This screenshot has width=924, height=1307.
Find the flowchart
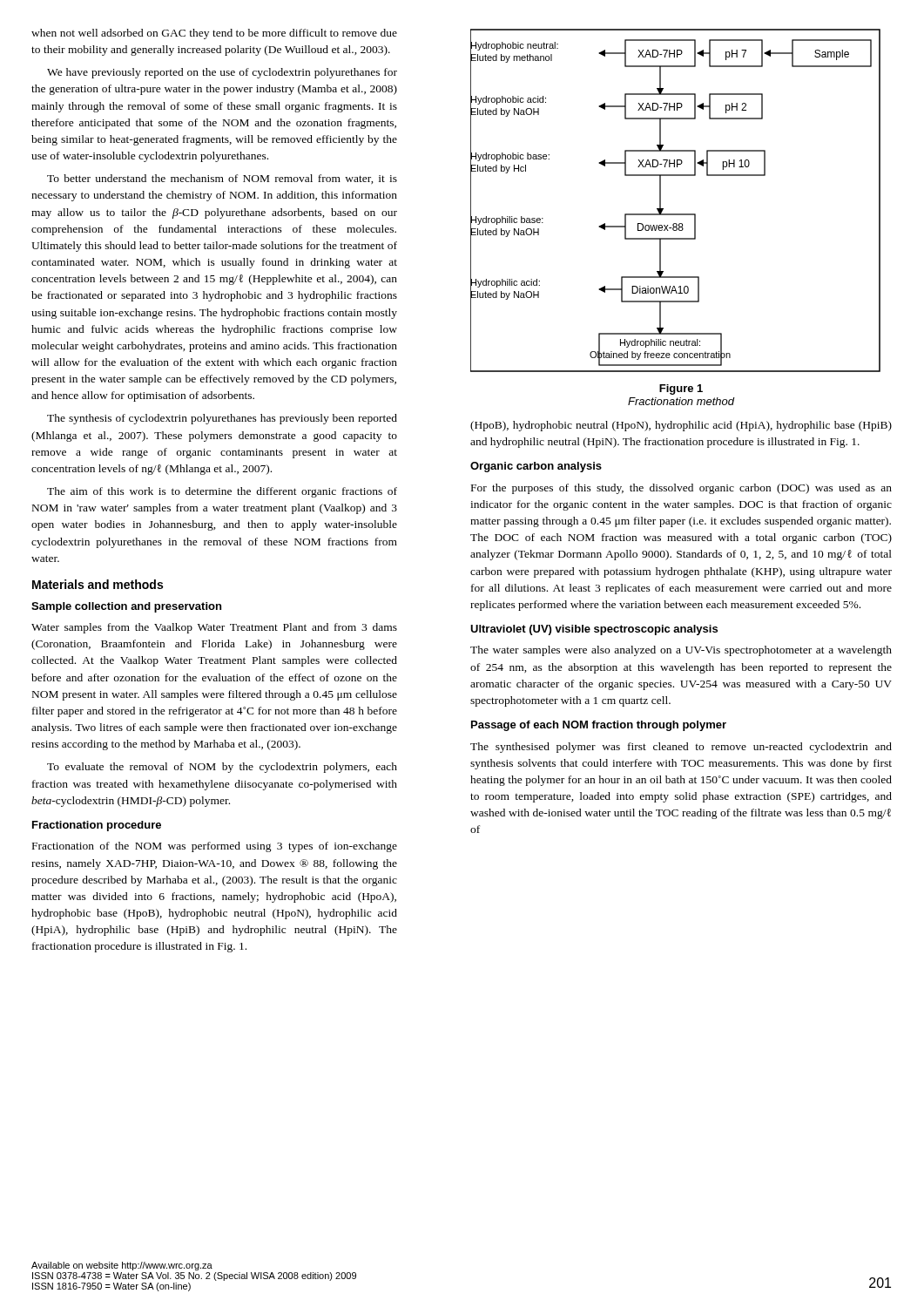click(681, 199)
